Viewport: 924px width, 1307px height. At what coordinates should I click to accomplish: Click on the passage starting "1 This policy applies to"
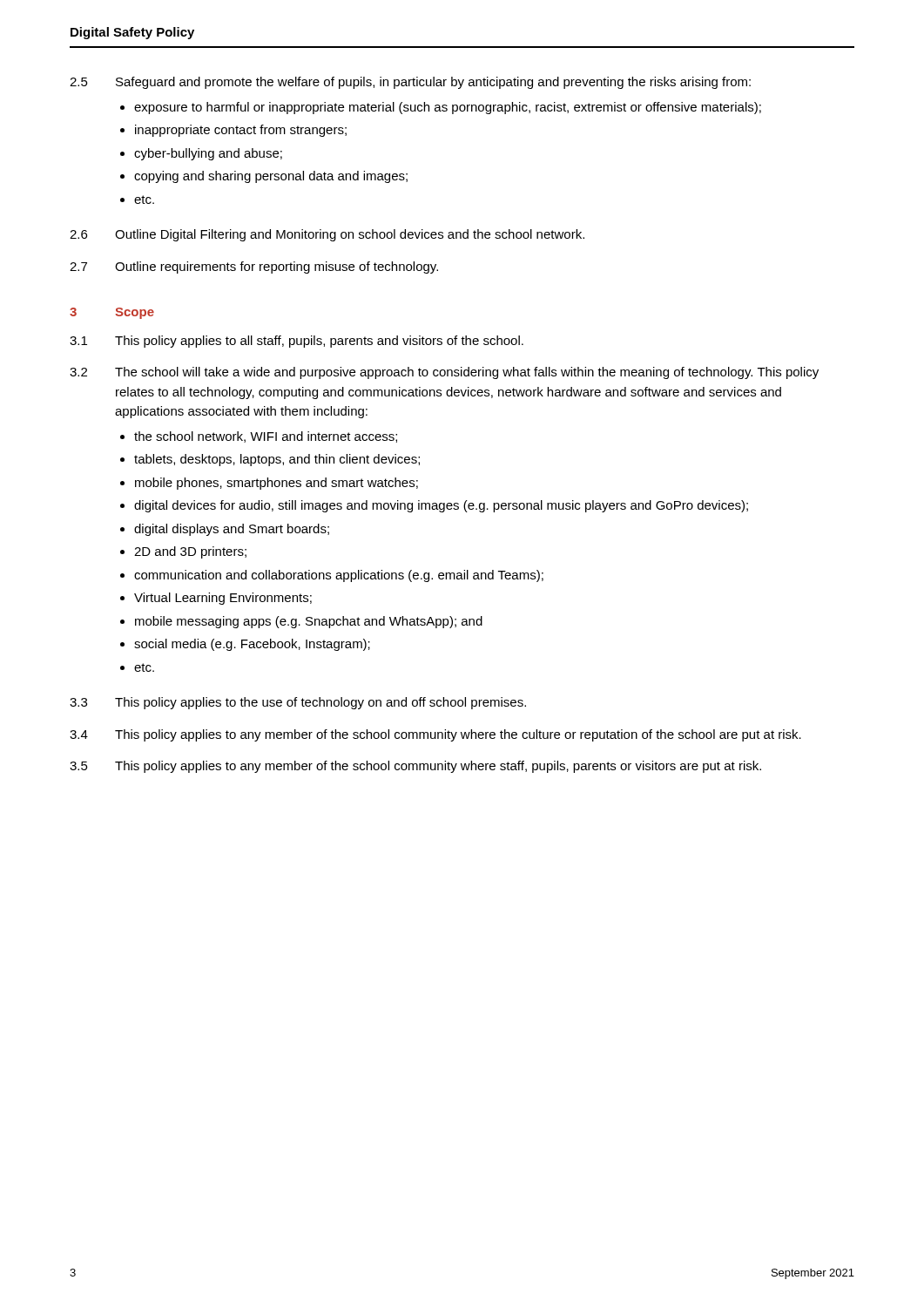pyautogui.click(x=462, y=340)
